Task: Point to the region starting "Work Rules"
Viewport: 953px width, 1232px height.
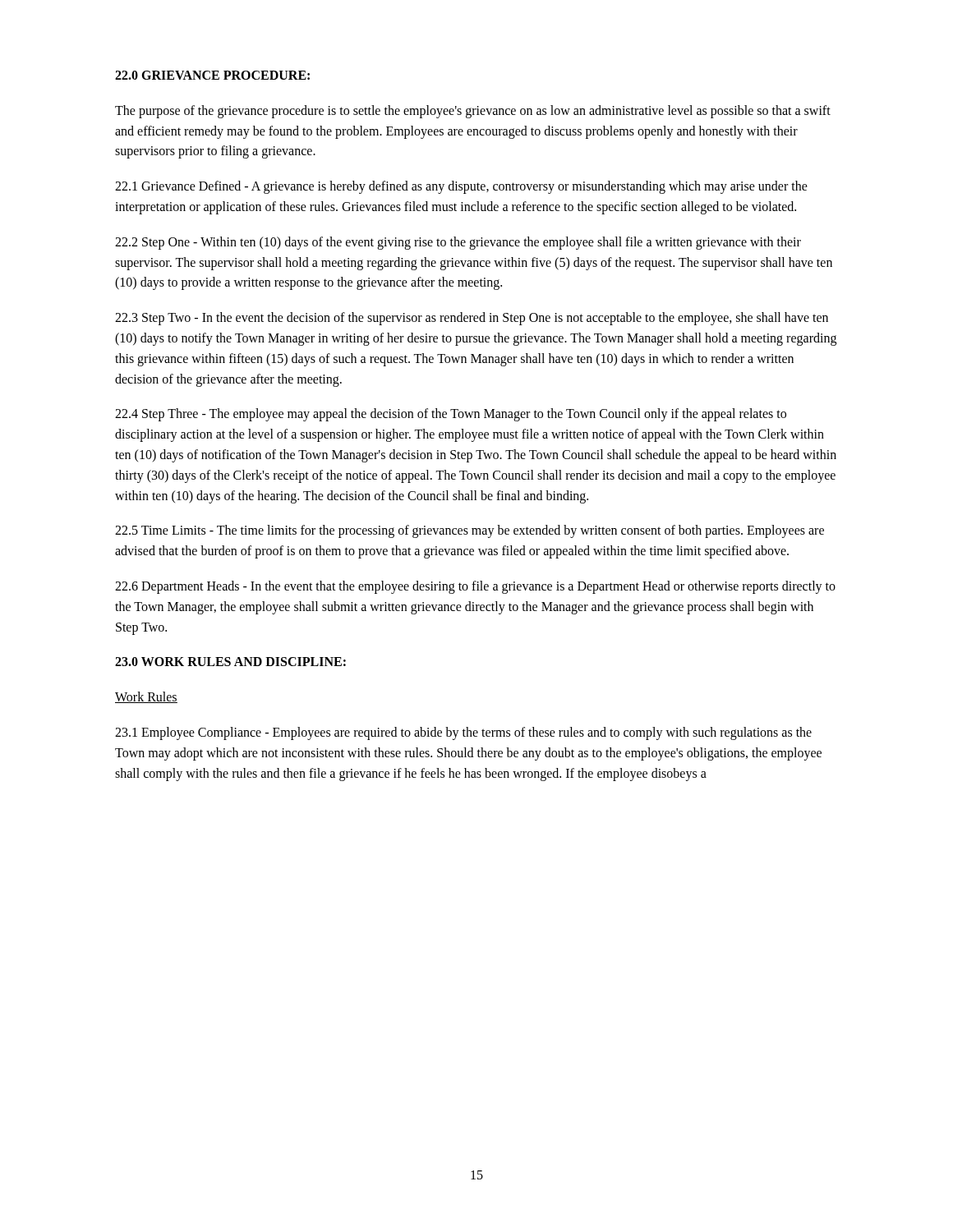Action: (146, 697)
